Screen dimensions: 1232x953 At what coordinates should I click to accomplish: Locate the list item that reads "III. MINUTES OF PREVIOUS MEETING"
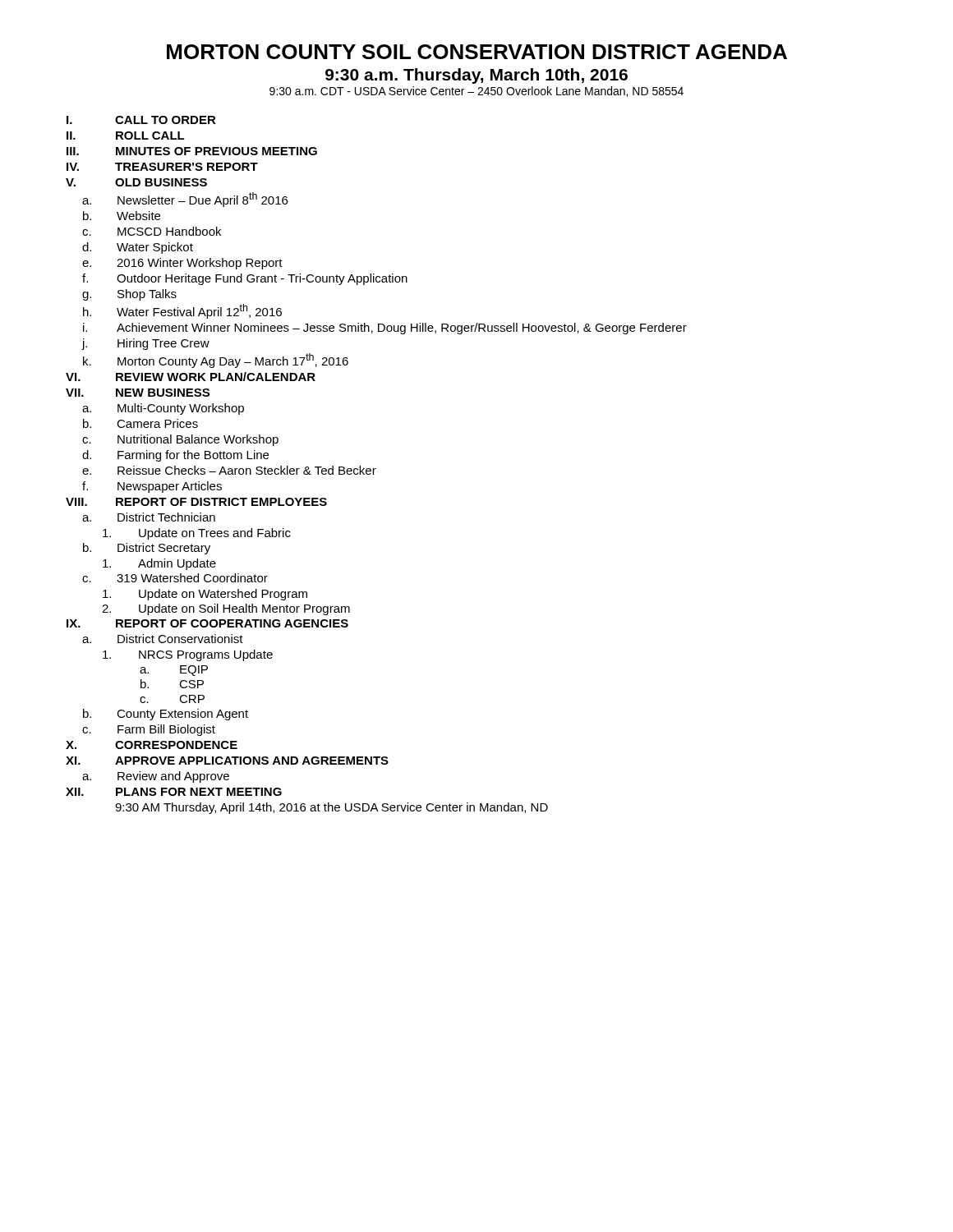pyautogui.click(x=192, y=151)
